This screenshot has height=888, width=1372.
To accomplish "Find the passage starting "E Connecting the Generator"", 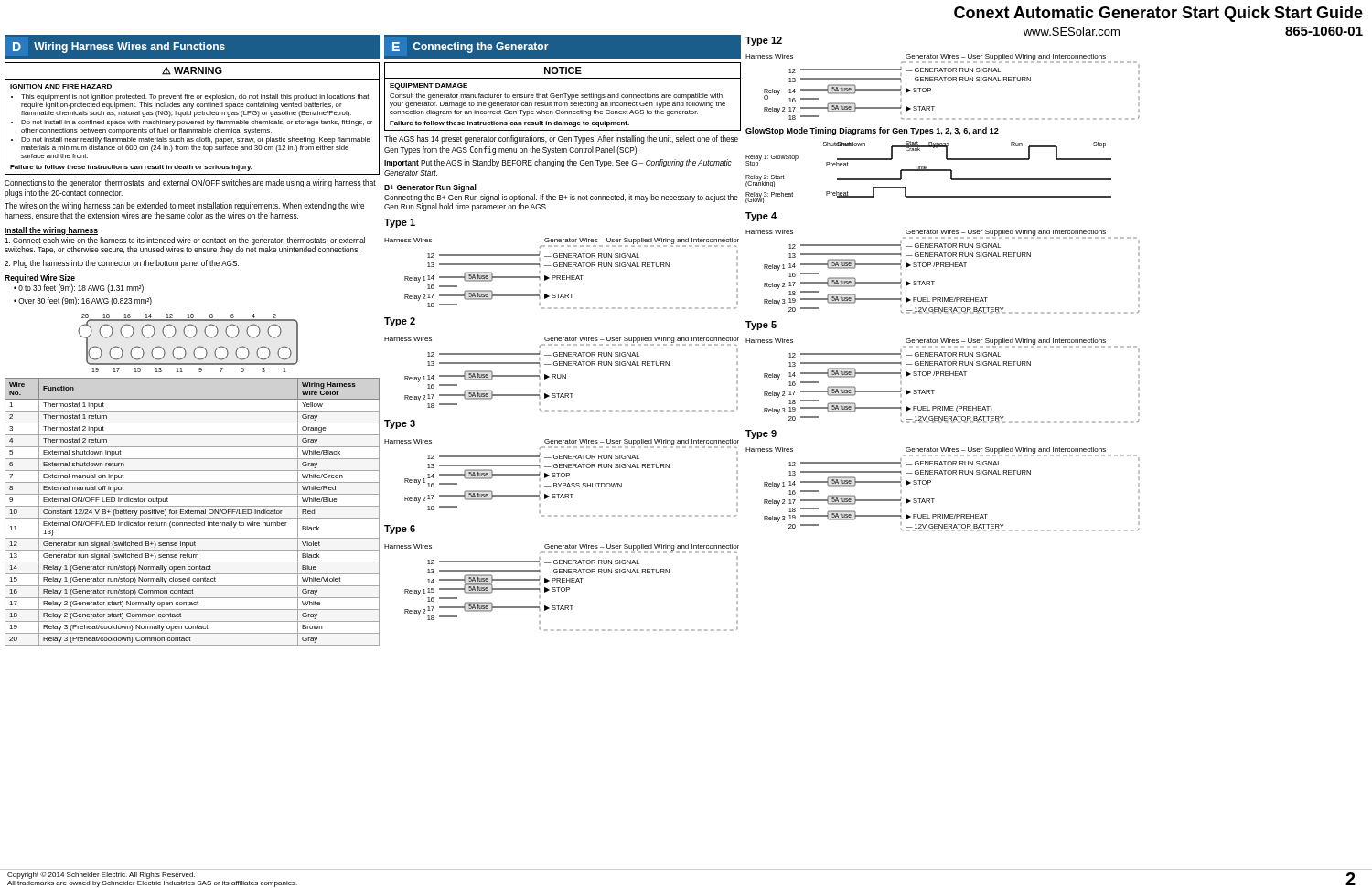I will (466, 47).
